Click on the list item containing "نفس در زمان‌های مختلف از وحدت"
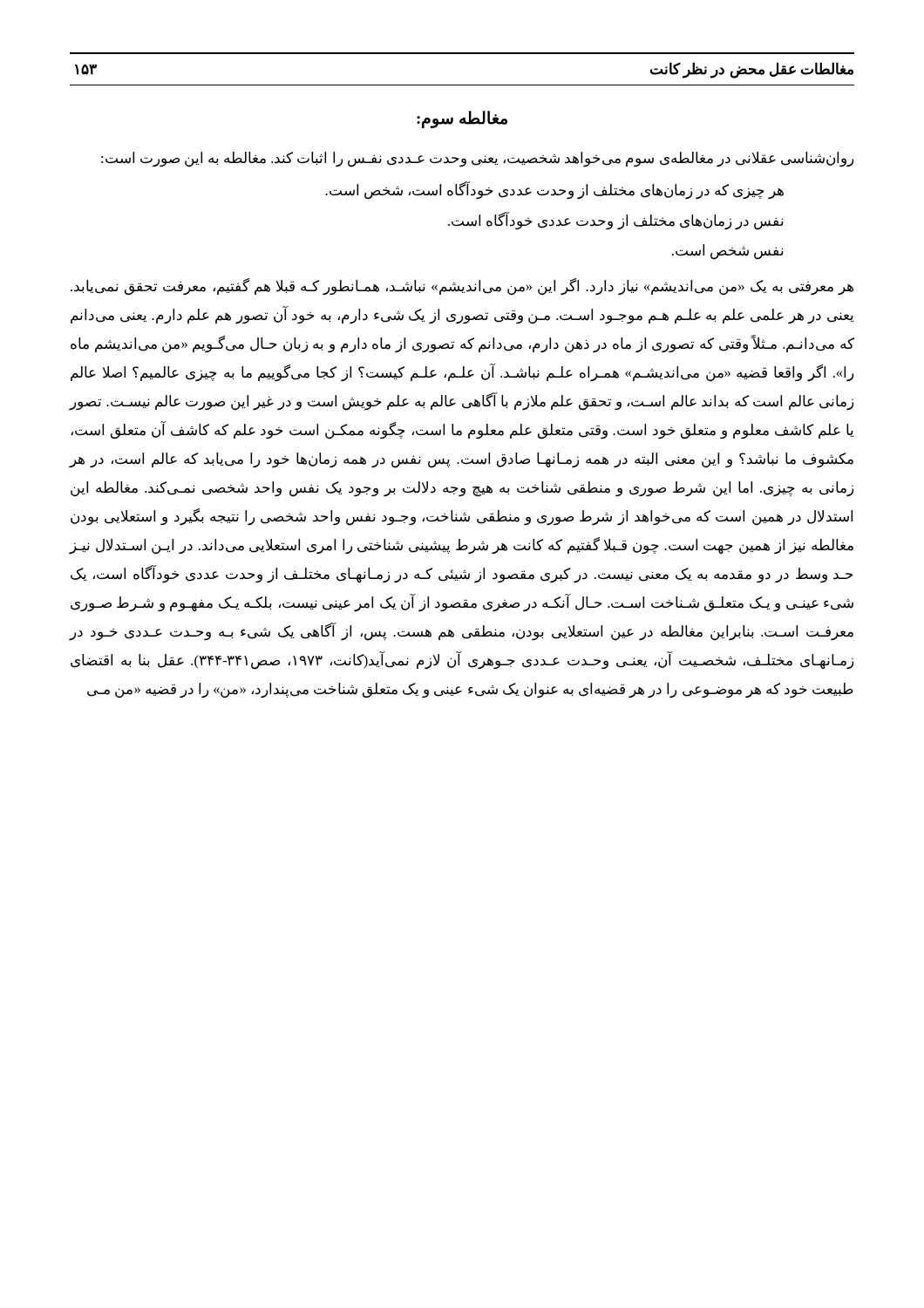Viewport: 924px width, 1308px height. coord(616,221)
